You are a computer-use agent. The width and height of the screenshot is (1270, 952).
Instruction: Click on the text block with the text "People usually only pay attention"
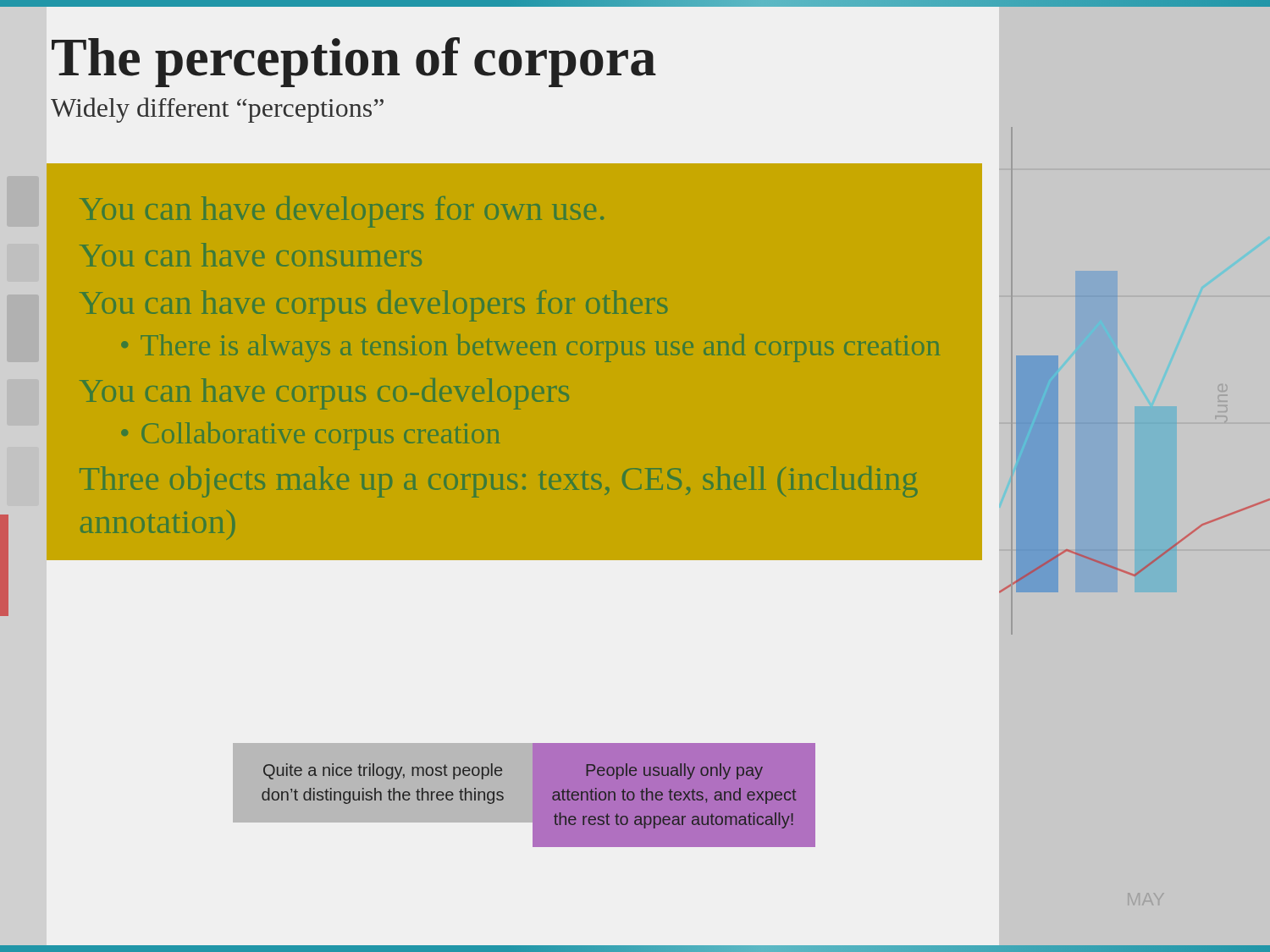point(674,795)
